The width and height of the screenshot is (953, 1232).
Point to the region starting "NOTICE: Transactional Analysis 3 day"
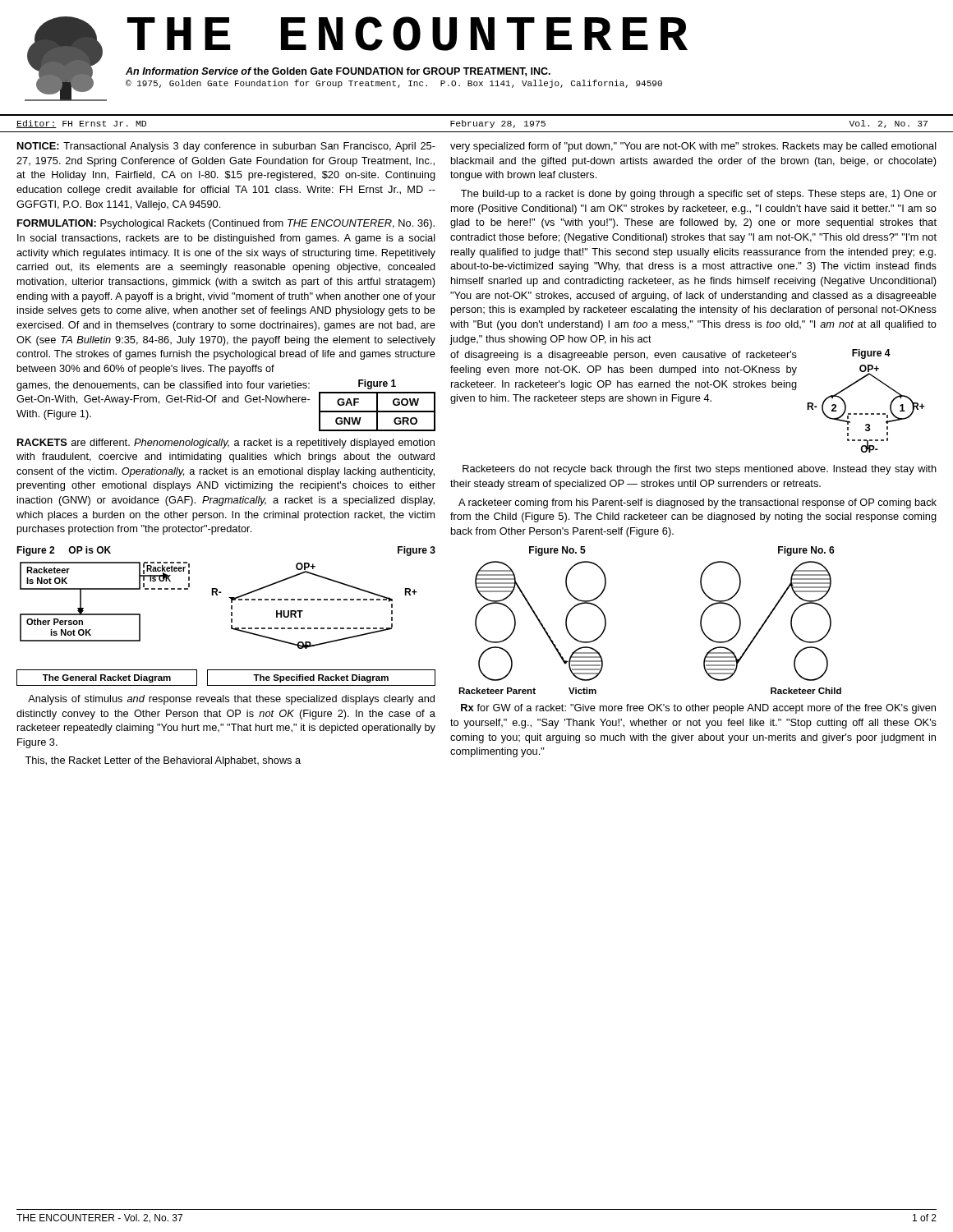pyautogui.click(x=226, y=175)
